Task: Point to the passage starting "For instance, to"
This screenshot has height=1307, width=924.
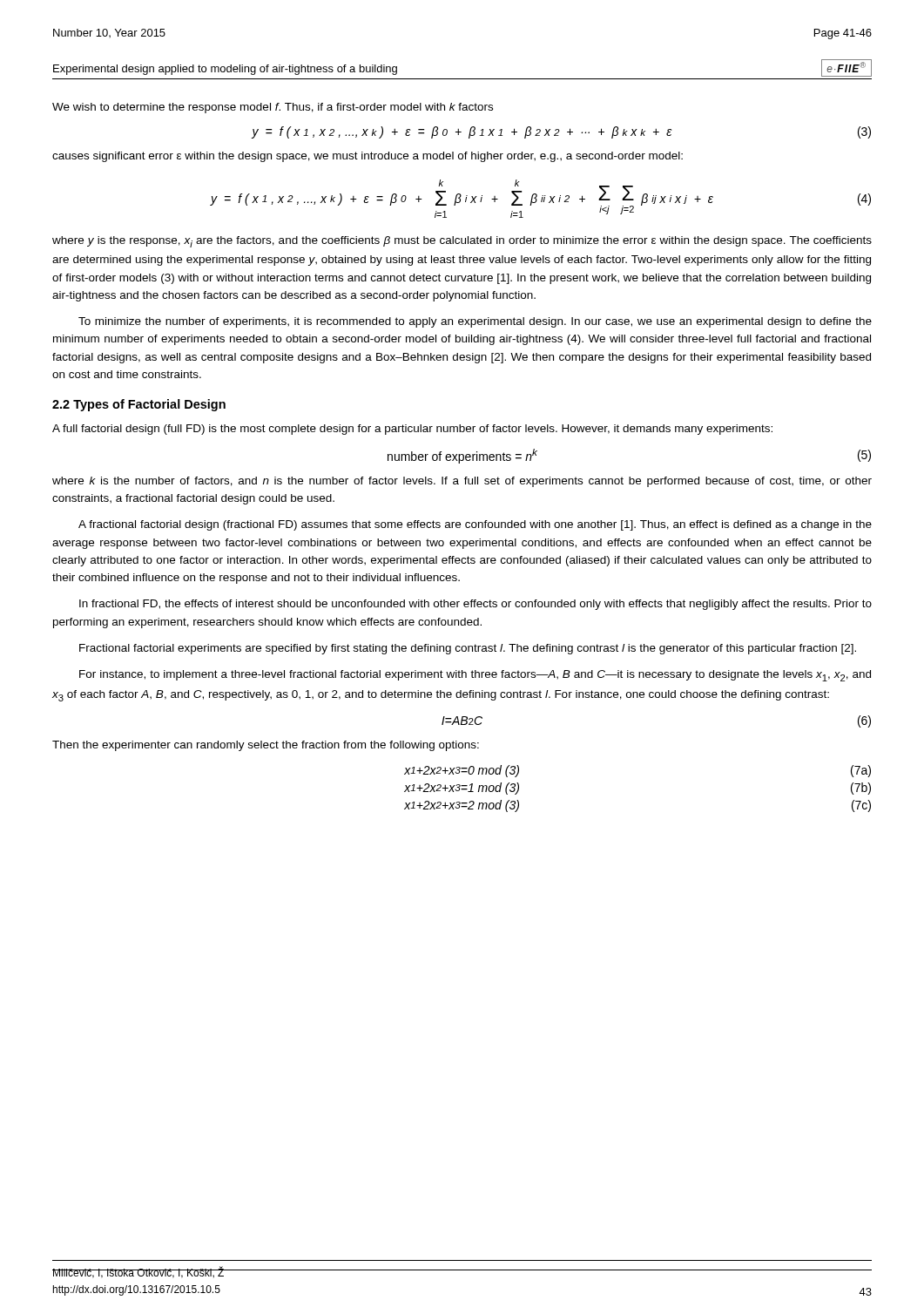Action: [462, 685]
